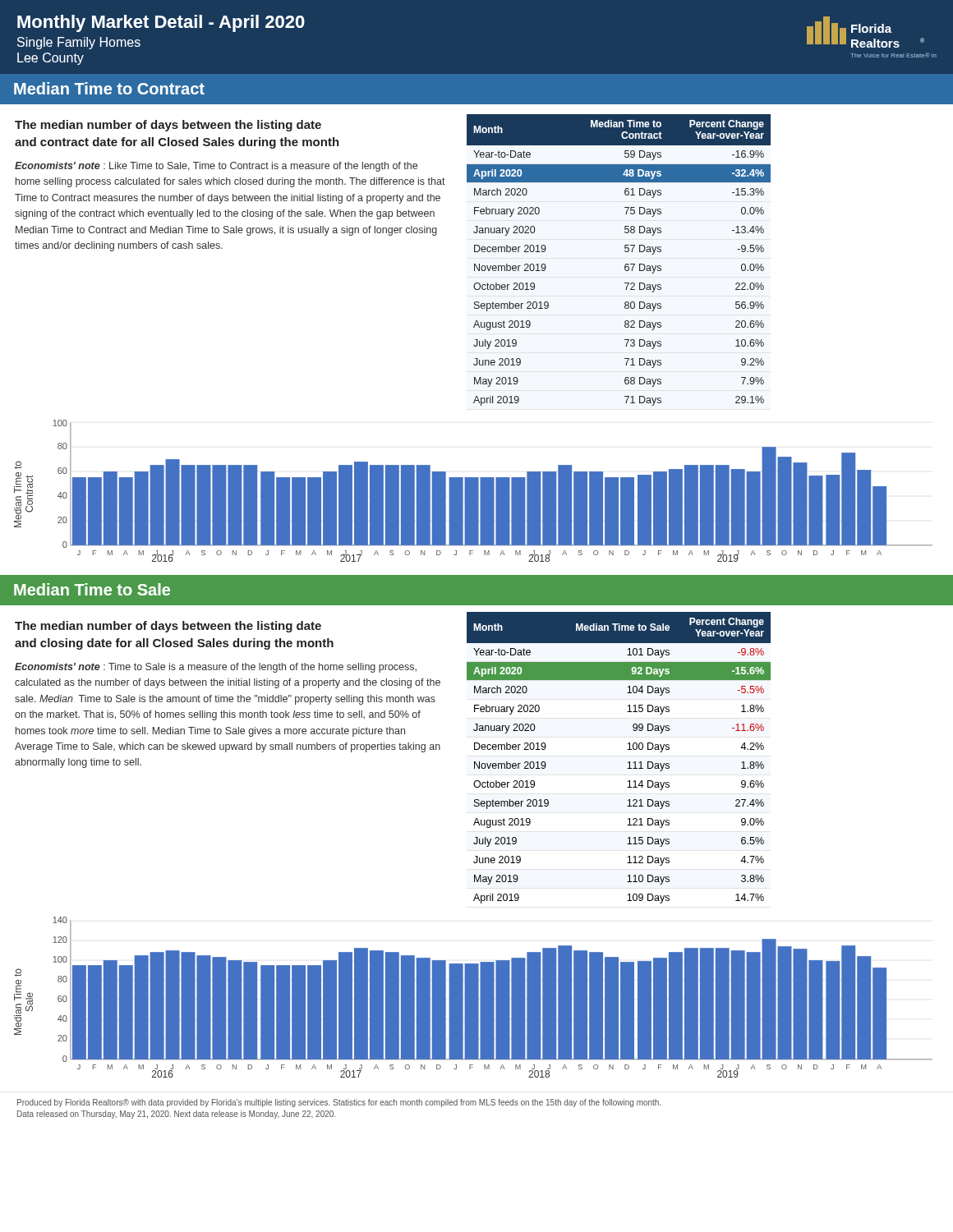Locate the table with the text "58 Days"
The height and width of the screenshot is (1232, 953).
coord(619,262)
